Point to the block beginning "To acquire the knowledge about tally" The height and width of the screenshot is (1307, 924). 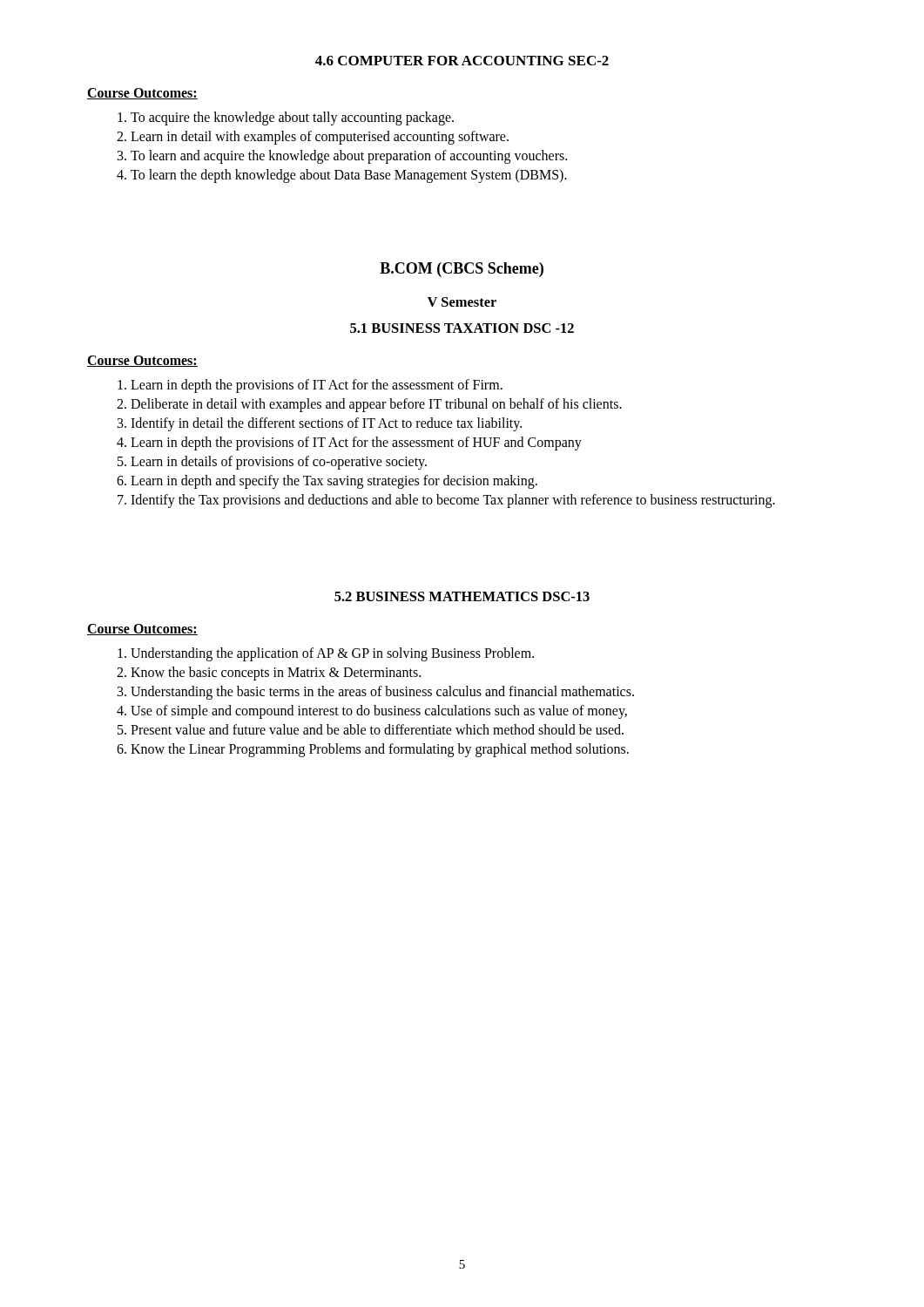(293, 117)
